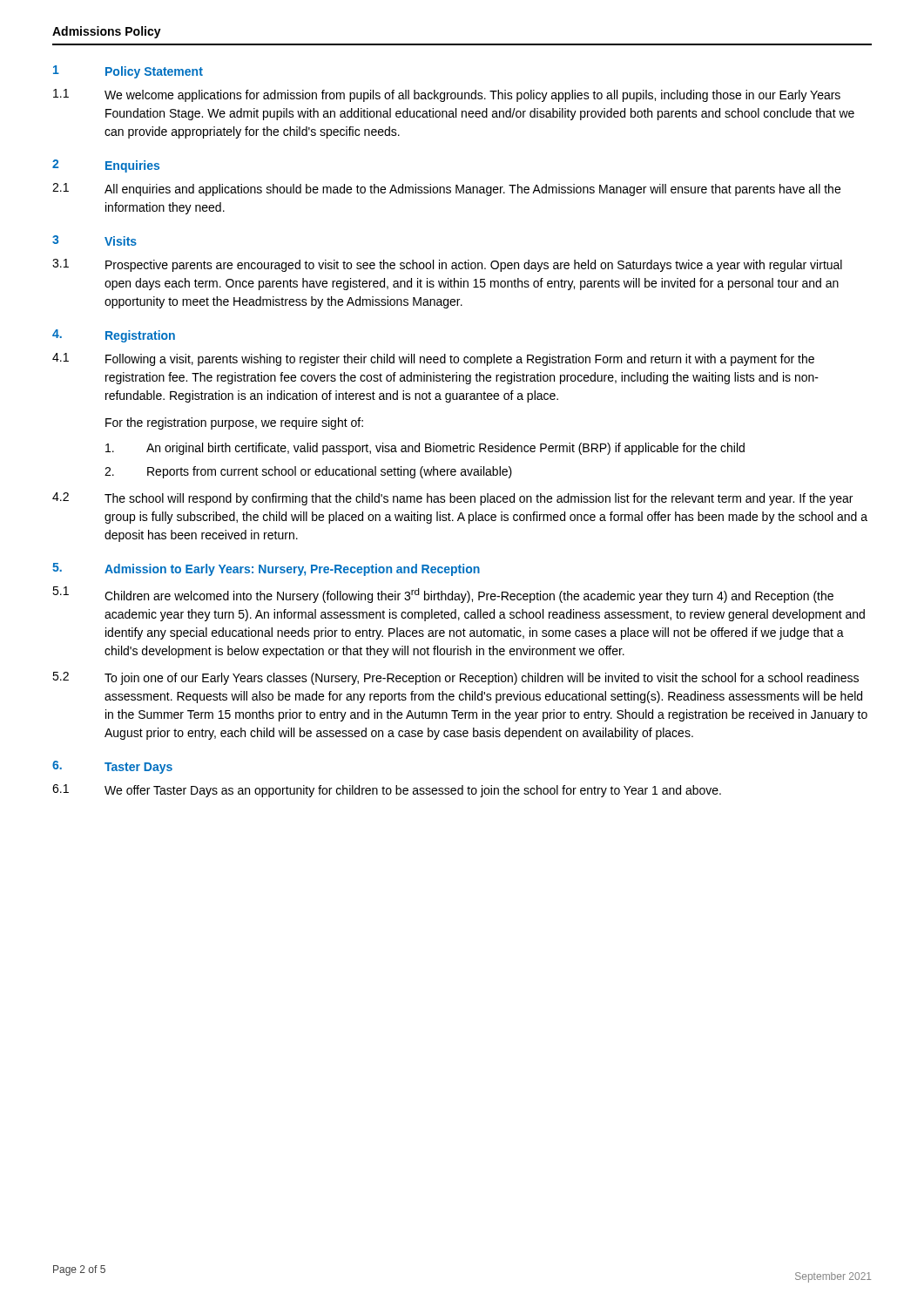Find the section header that says "3 Visits"
924x1307 pixels.
[55, 240]
